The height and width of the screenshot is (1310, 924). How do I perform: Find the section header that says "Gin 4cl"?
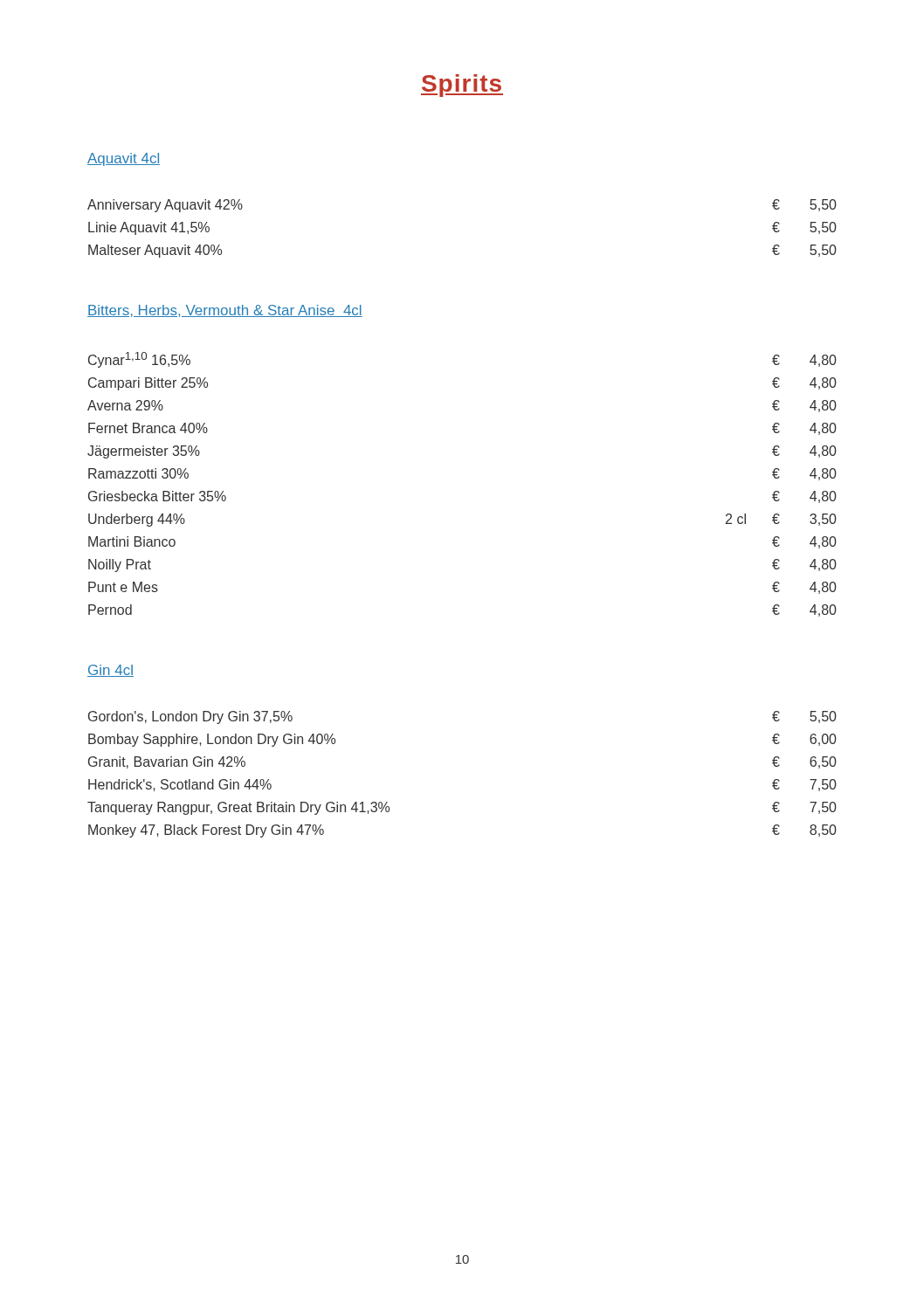[x=110, y=671]
